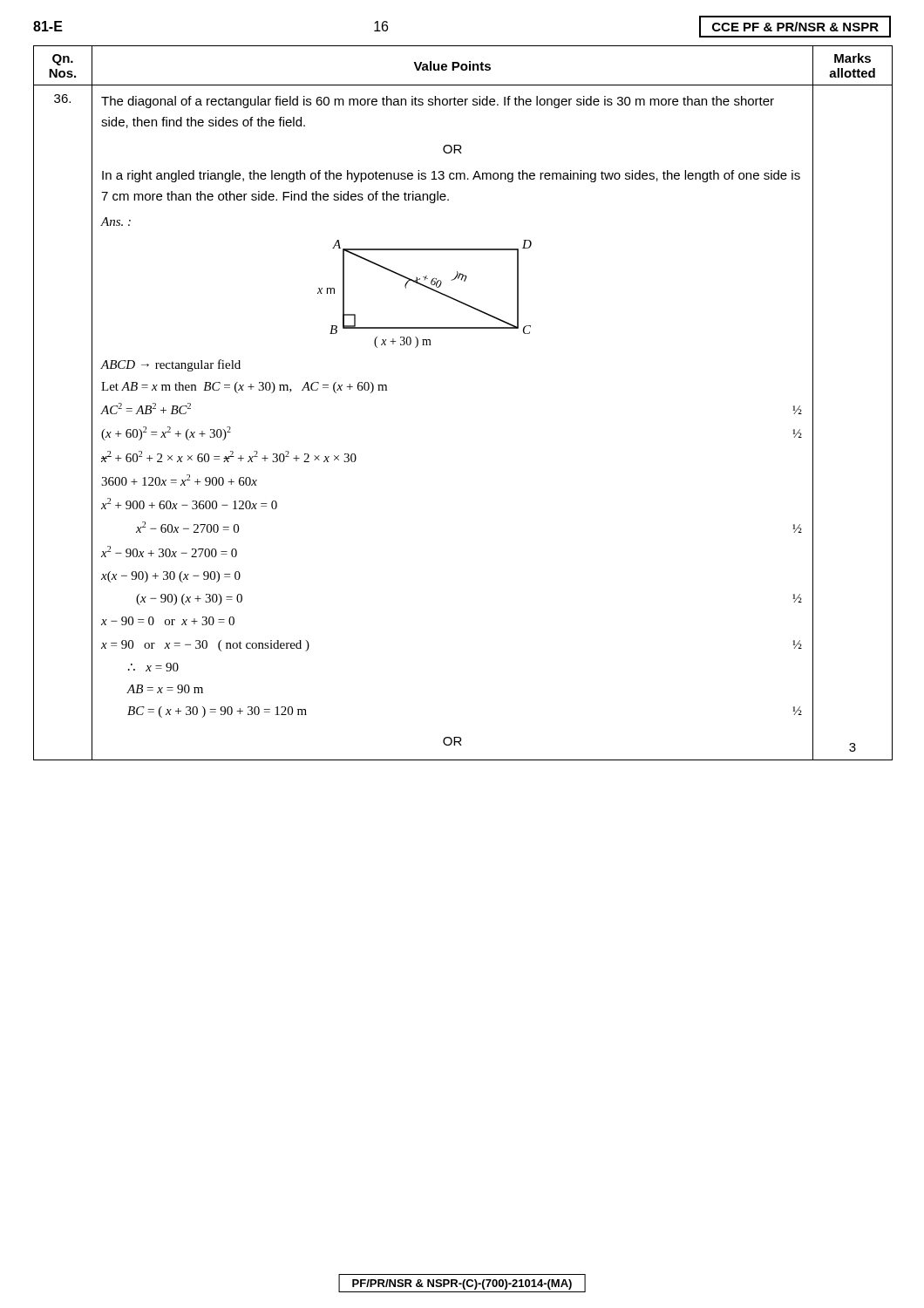Find the block on this page that starts "In a right angled triangle,"
924x1308 pixels.
pos(451,186)
